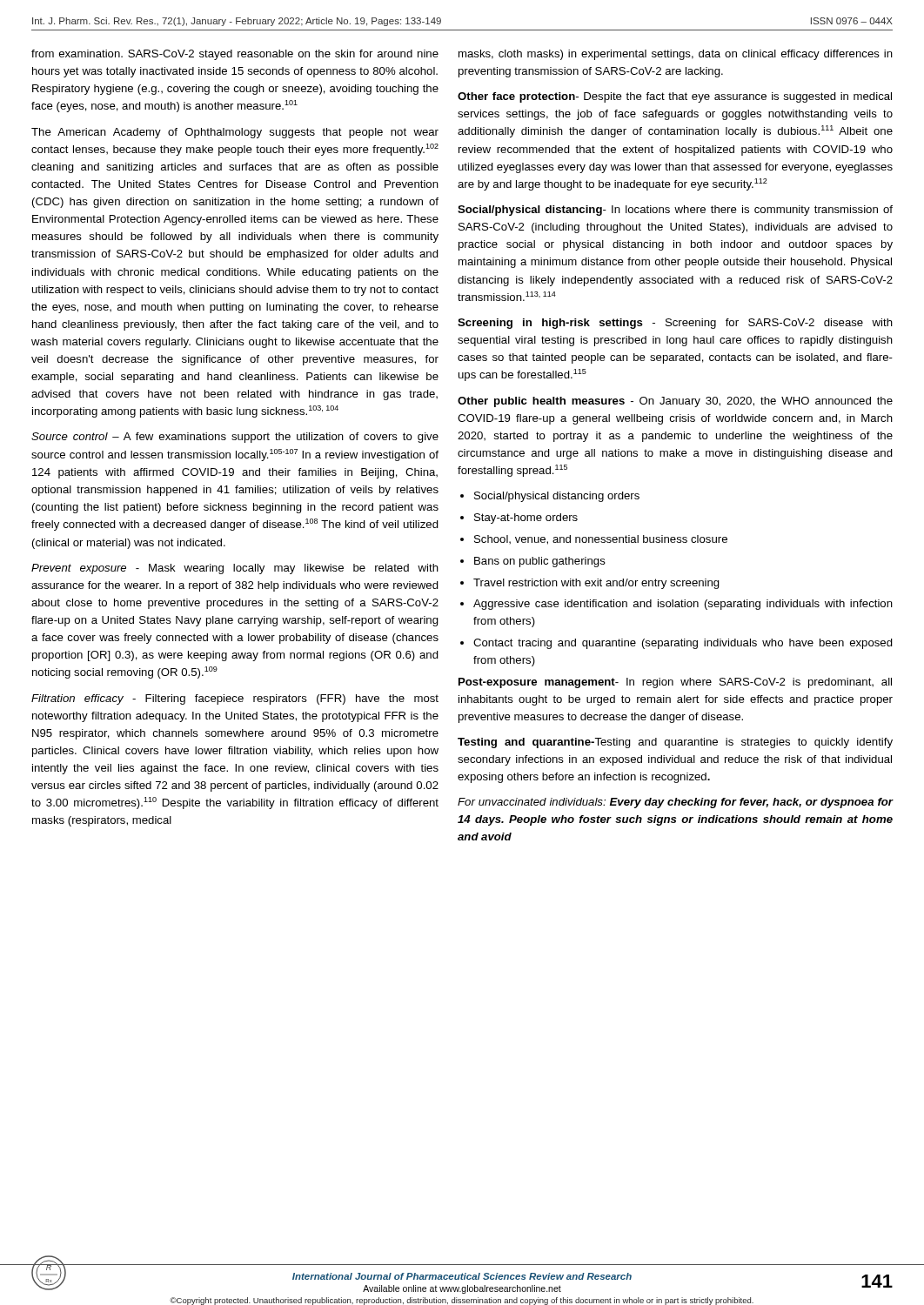Select the text block that says "Testing and quarantine-Testing and quarantine is strategies"

(x=675, y=759)
